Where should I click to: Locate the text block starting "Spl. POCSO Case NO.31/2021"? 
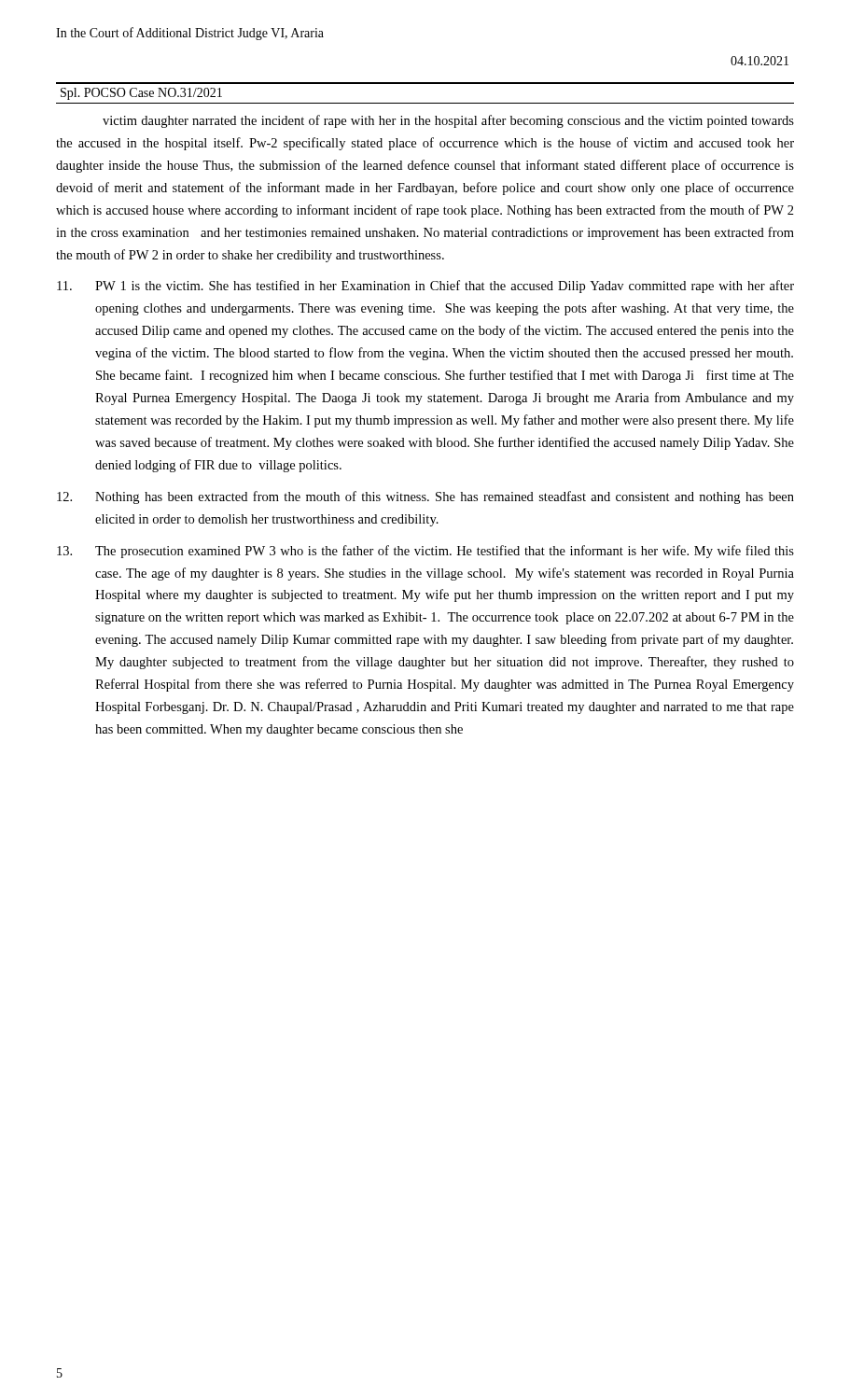(x=141, y=93)
